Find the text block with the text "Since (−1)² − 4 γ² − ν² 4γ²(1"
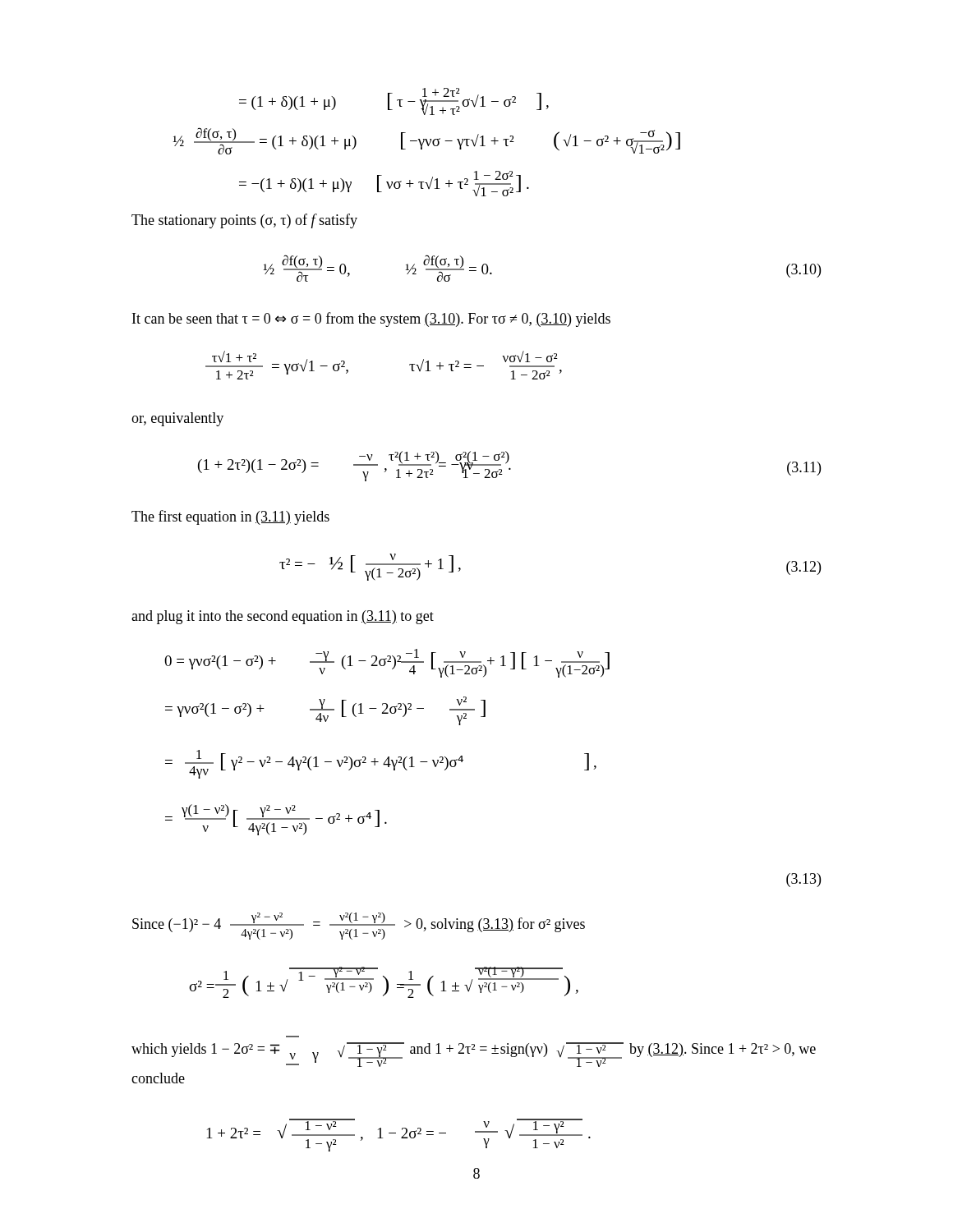This screenshot has width=953, height=1232. pyautogui.click(x=358, y=926)
